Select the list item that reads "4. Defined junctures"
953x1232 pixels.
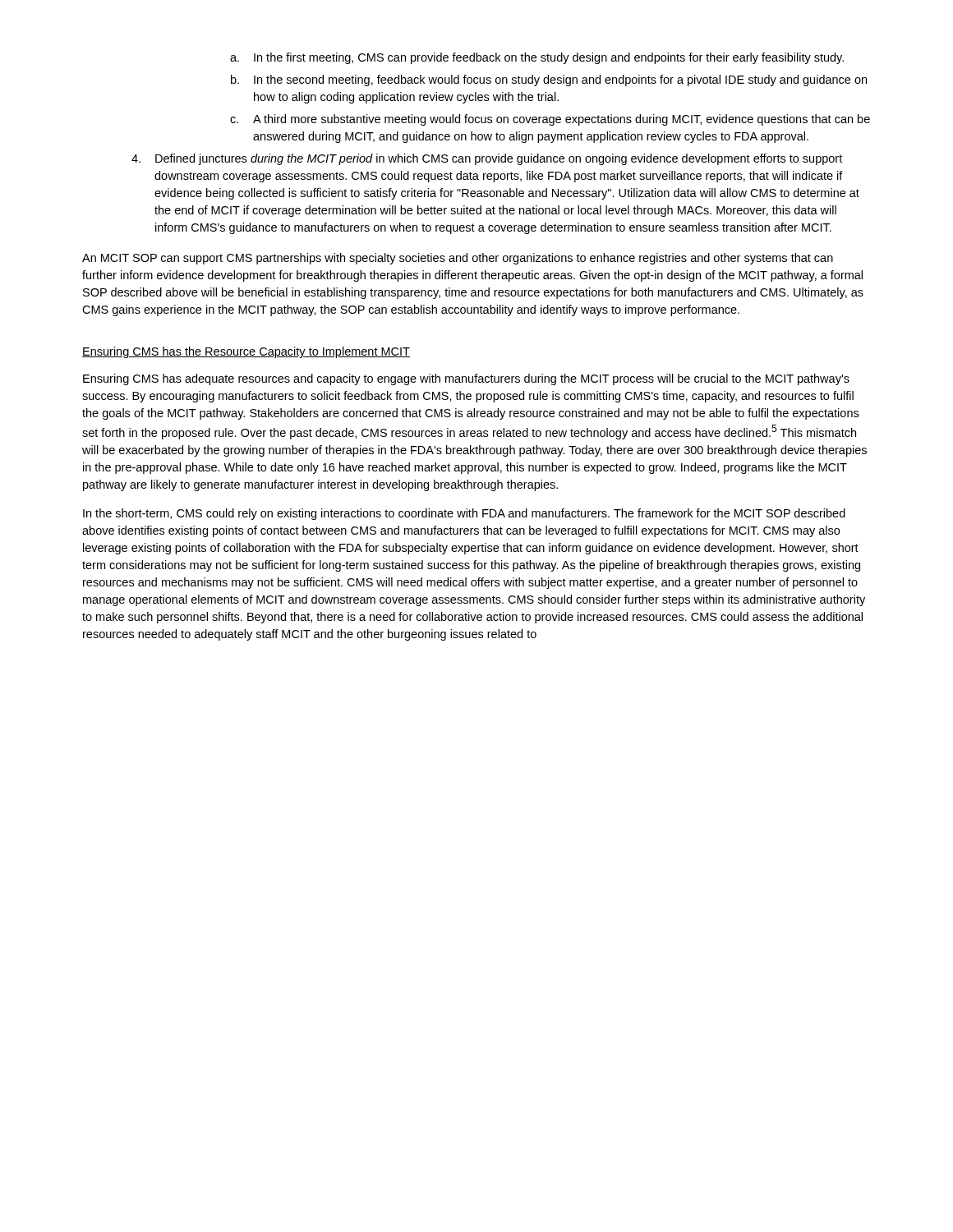point(501,194)
